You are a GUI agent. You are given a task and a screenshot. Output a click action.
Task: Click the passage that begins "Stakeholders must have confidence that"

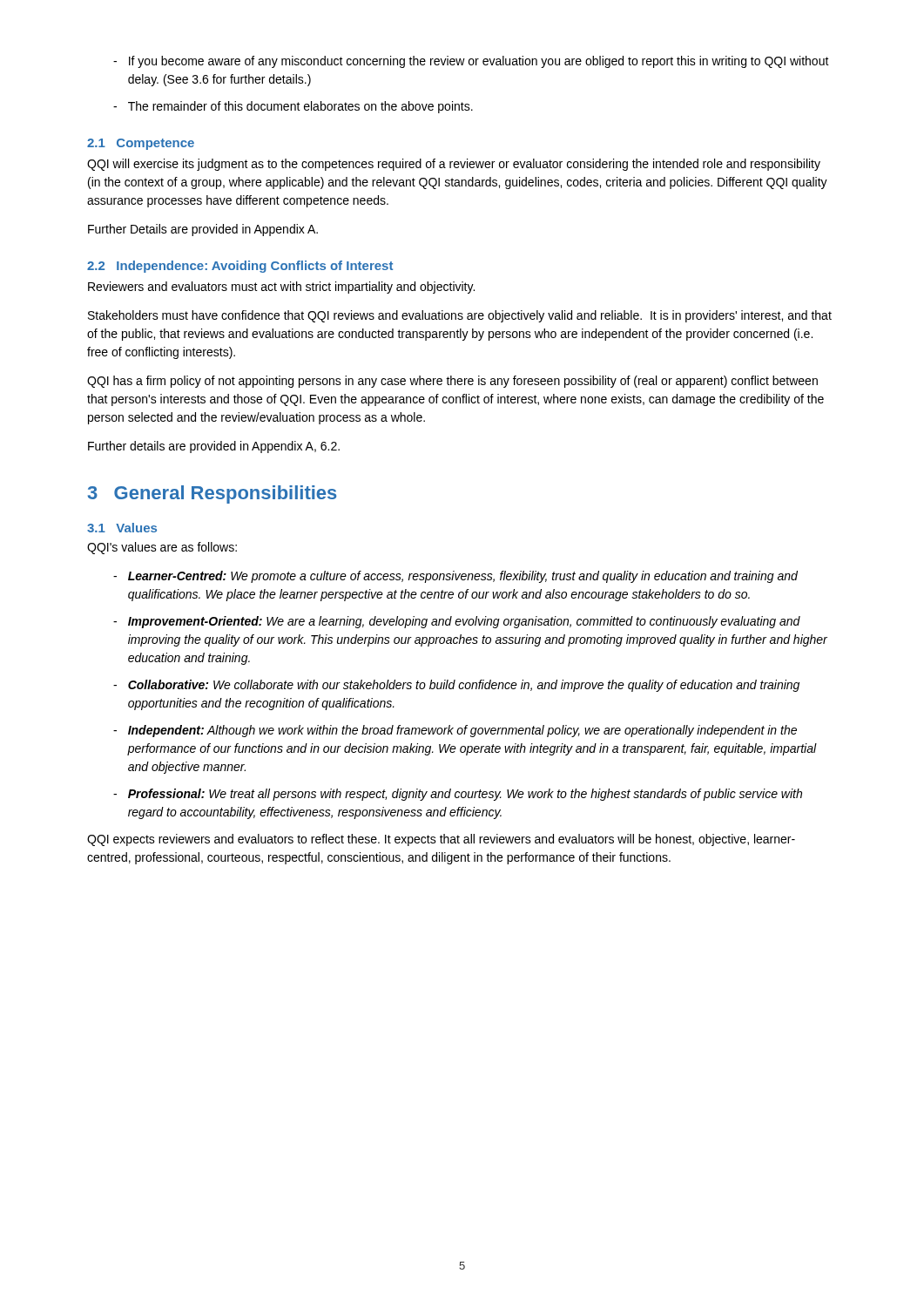[x=462, y=334]
